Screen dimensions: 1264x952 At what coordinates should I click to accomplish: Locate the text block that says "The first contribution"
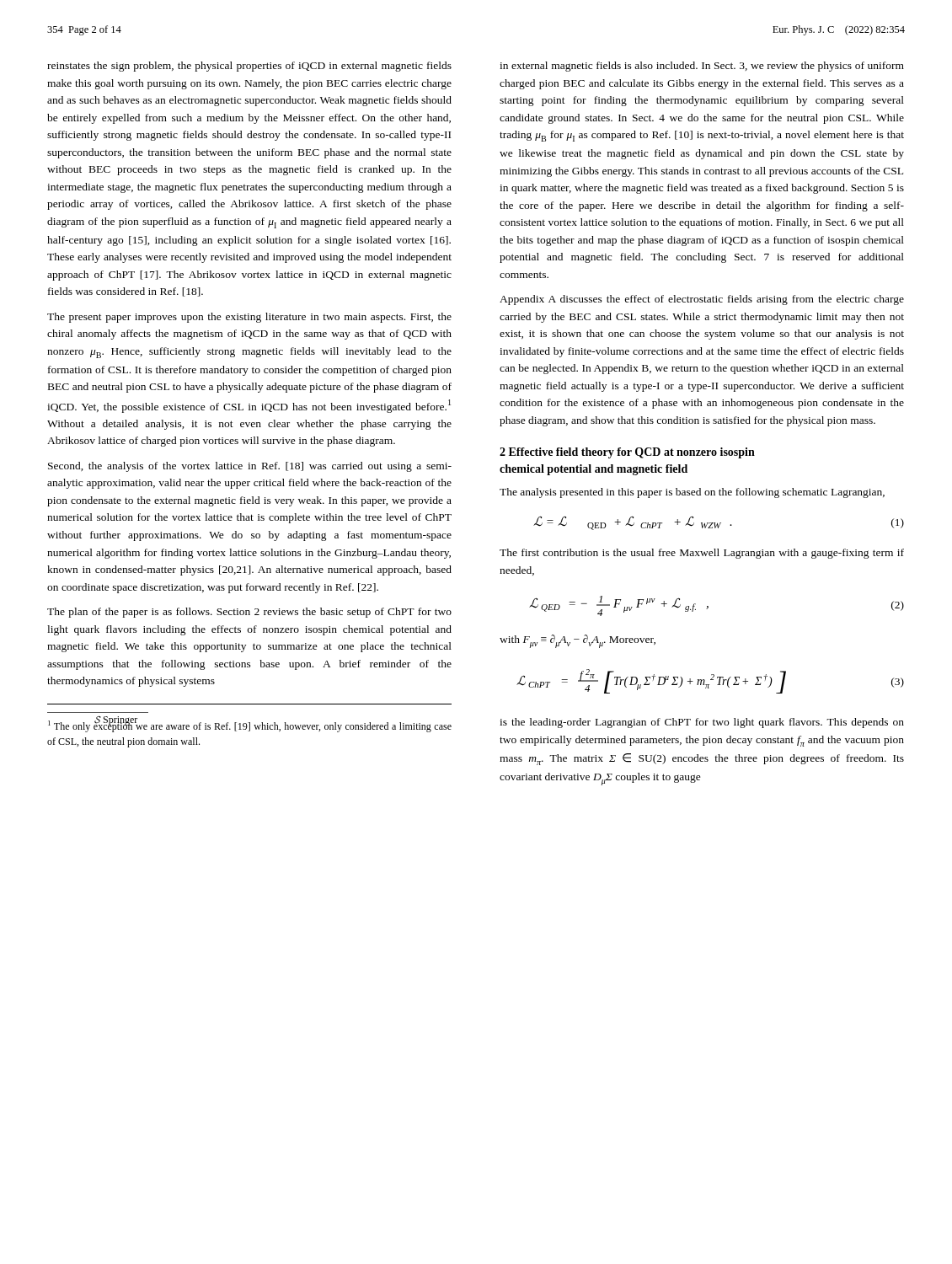click(702, 562)
